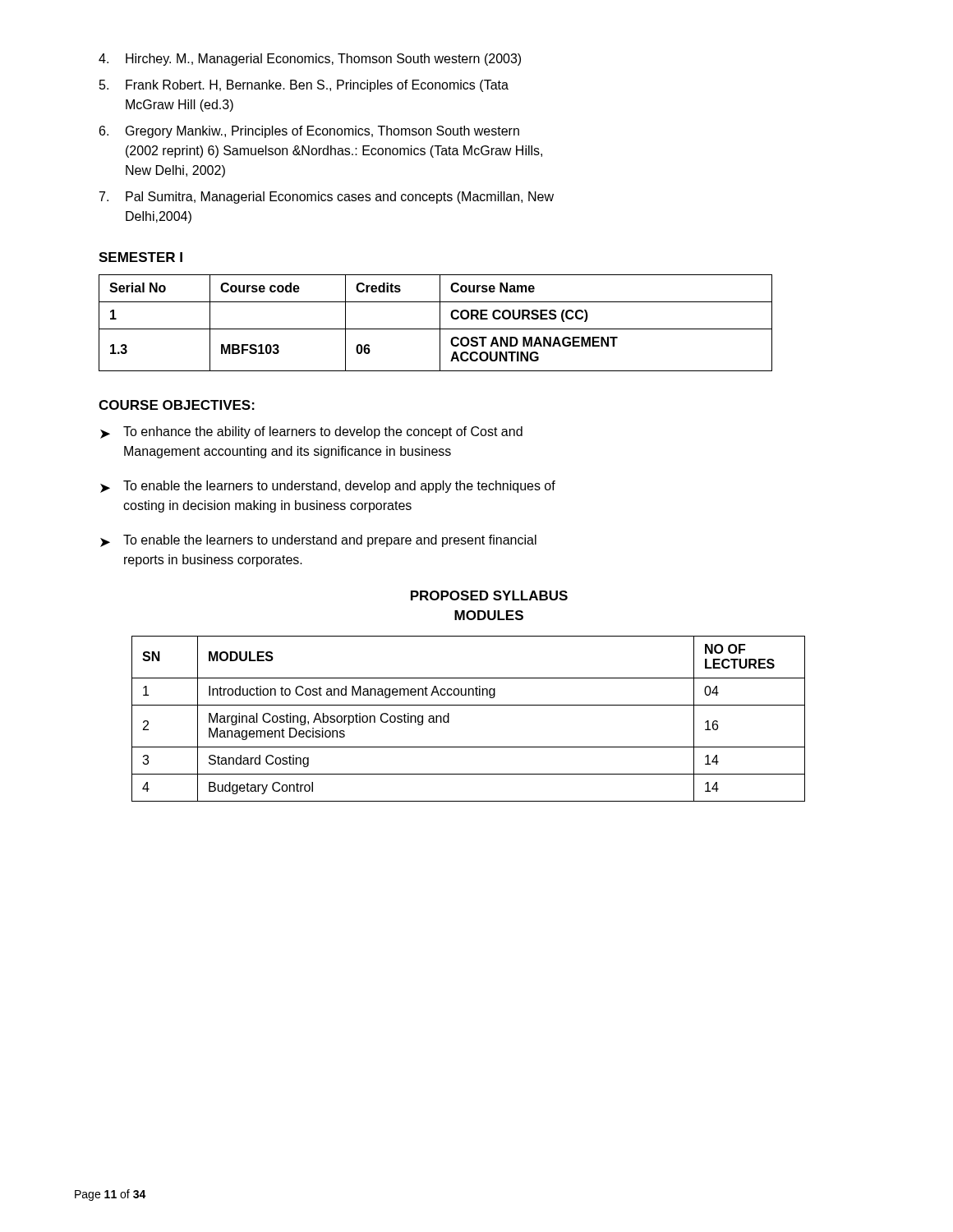Select the table that reads "Course Name"

[489, 323]
